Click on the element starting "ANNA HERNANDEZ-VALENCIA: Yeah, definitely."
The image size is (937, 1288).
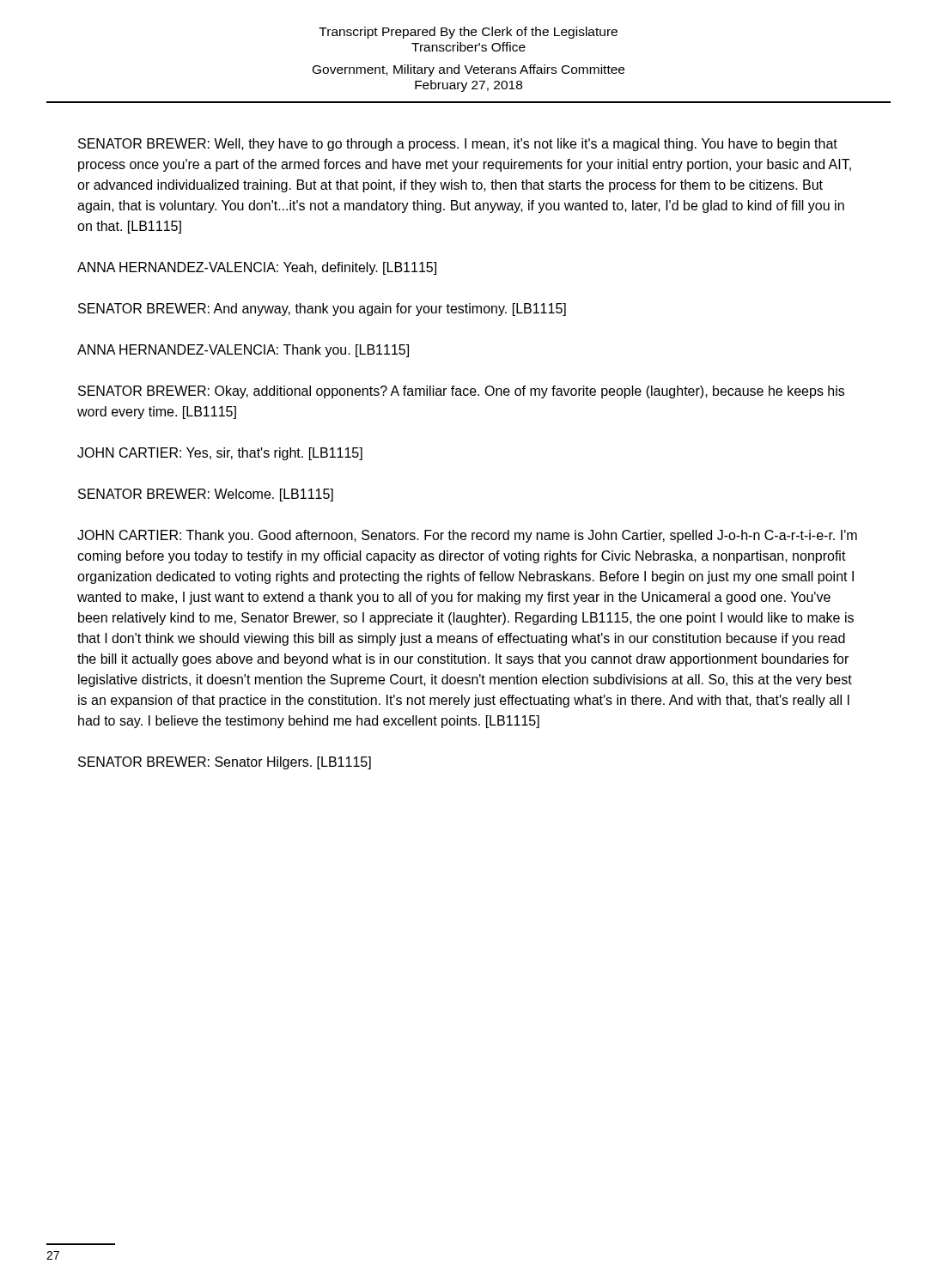point(257,267)
